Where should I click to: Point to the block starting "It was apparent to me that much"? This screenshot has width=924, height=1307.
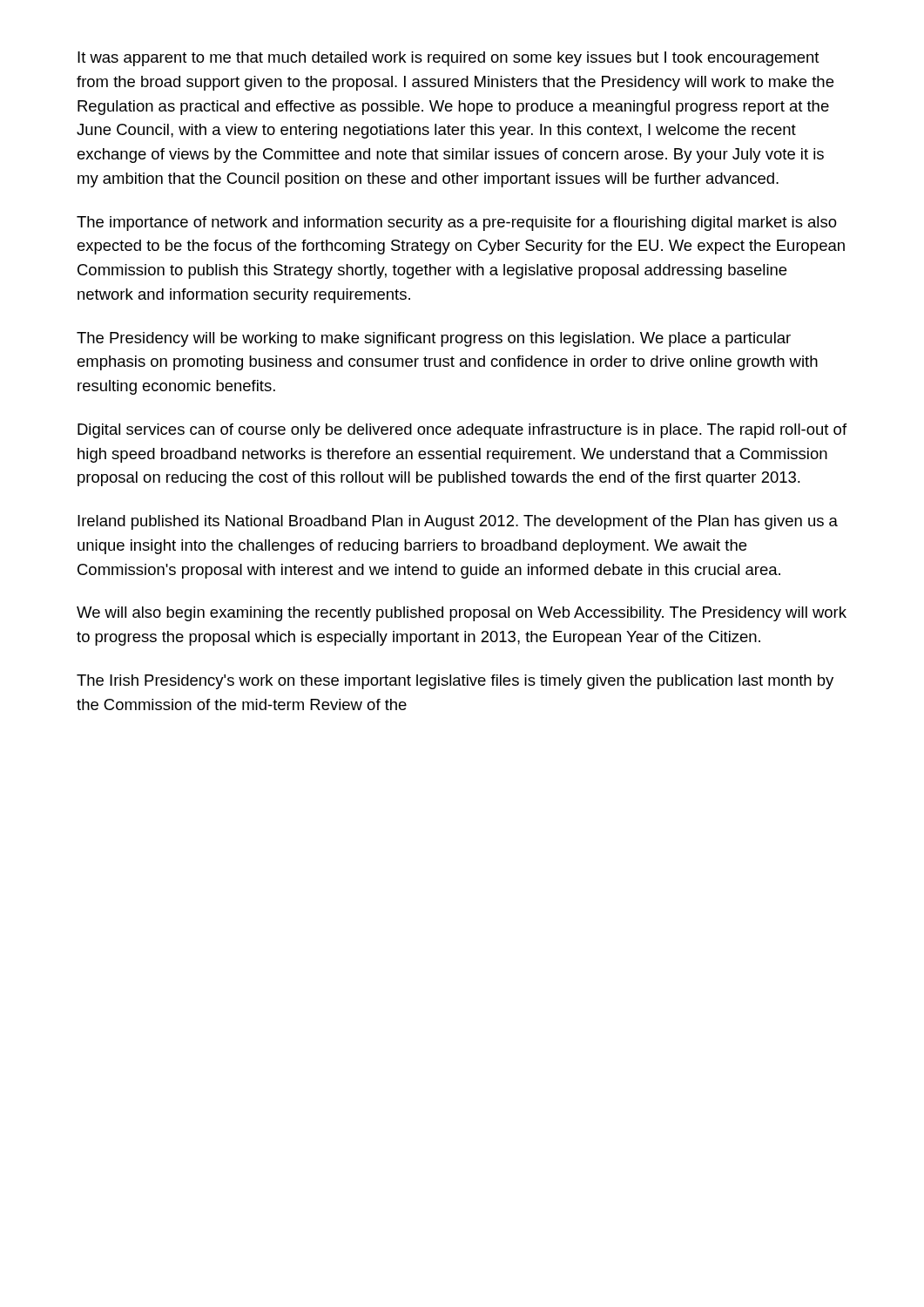[455, 118]
